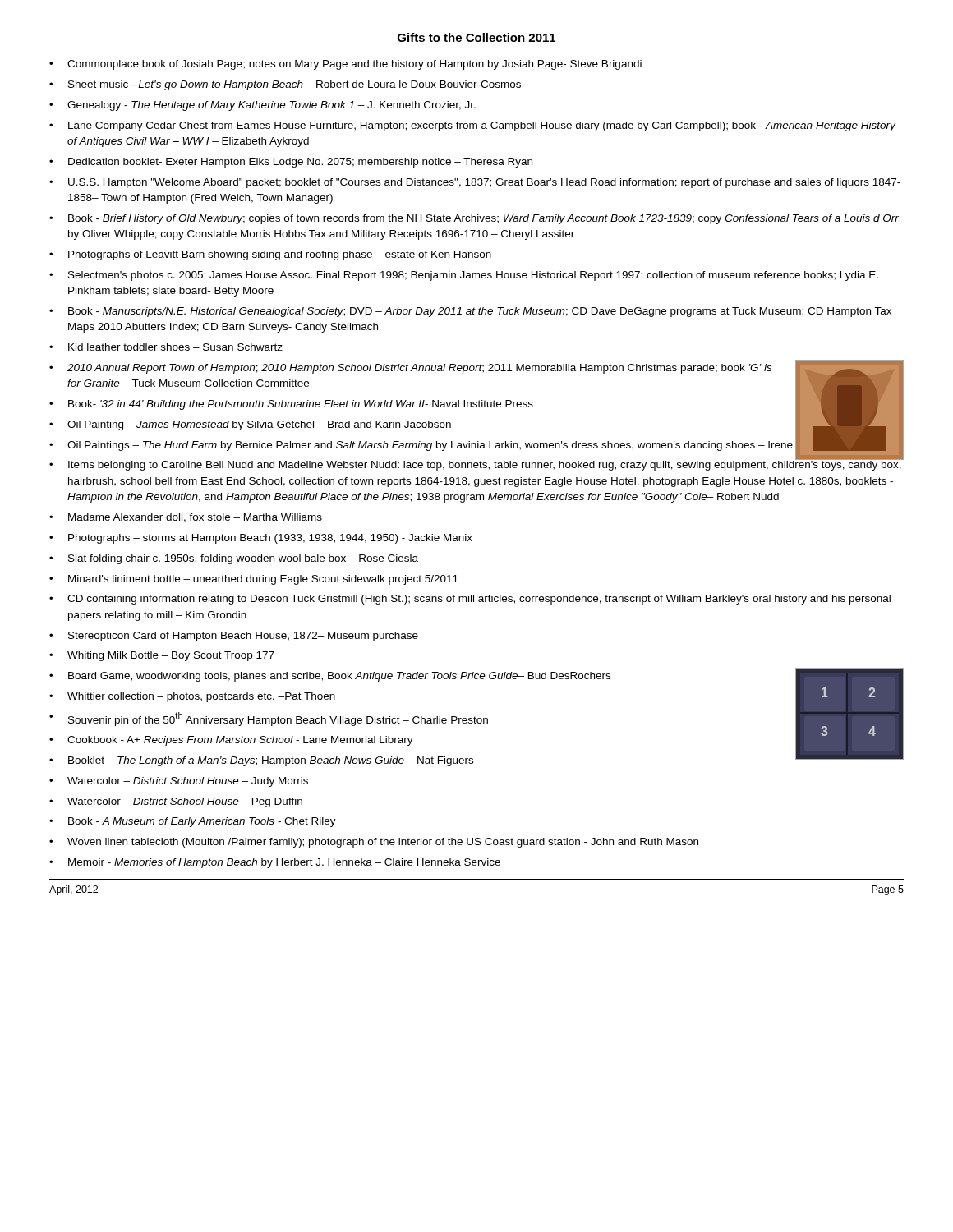Select the element starting "• Book- '32"
Screen dimensions: 1232x953
[476, 404]
